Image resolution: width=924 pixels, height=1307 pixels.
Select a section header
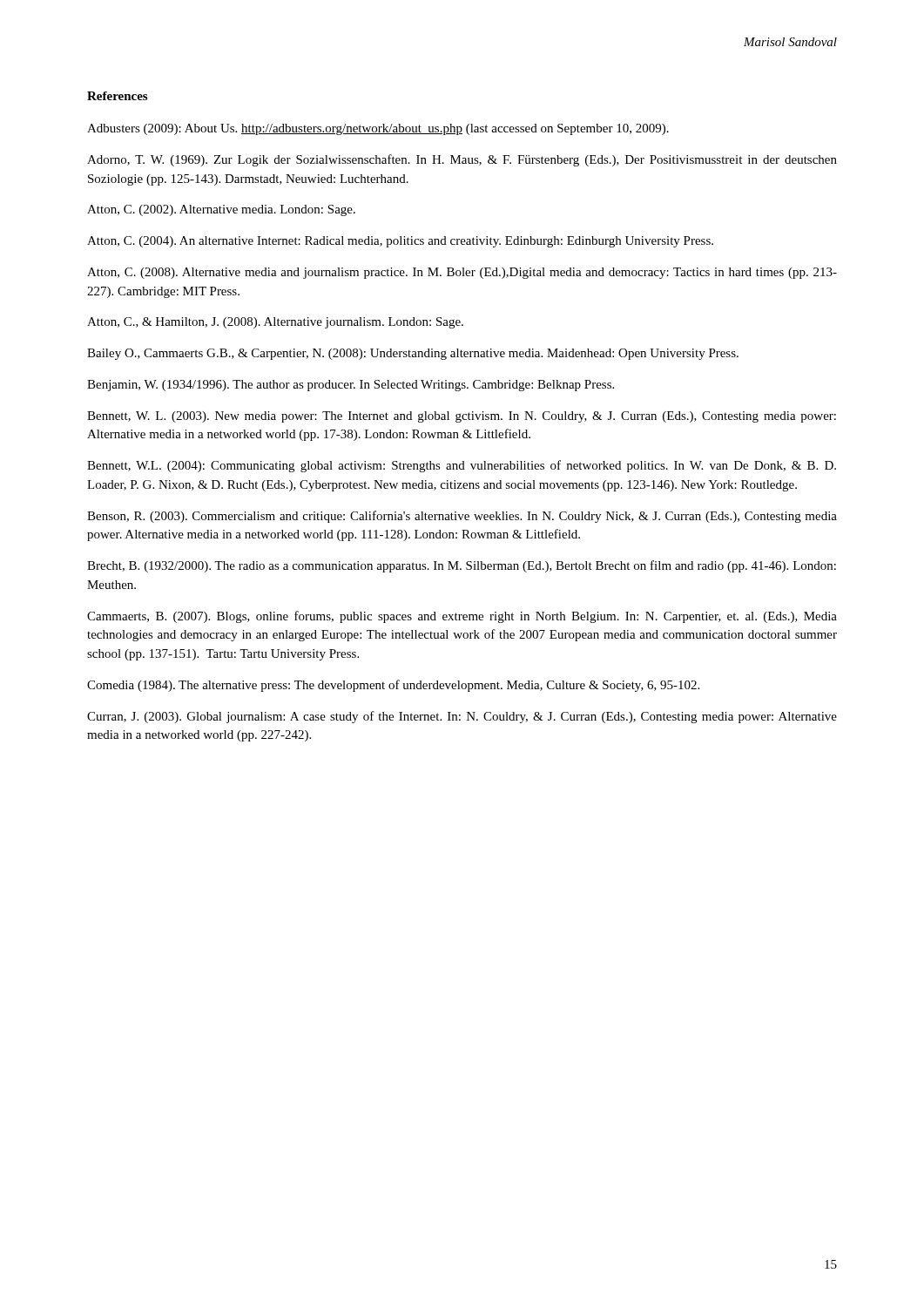117,96
